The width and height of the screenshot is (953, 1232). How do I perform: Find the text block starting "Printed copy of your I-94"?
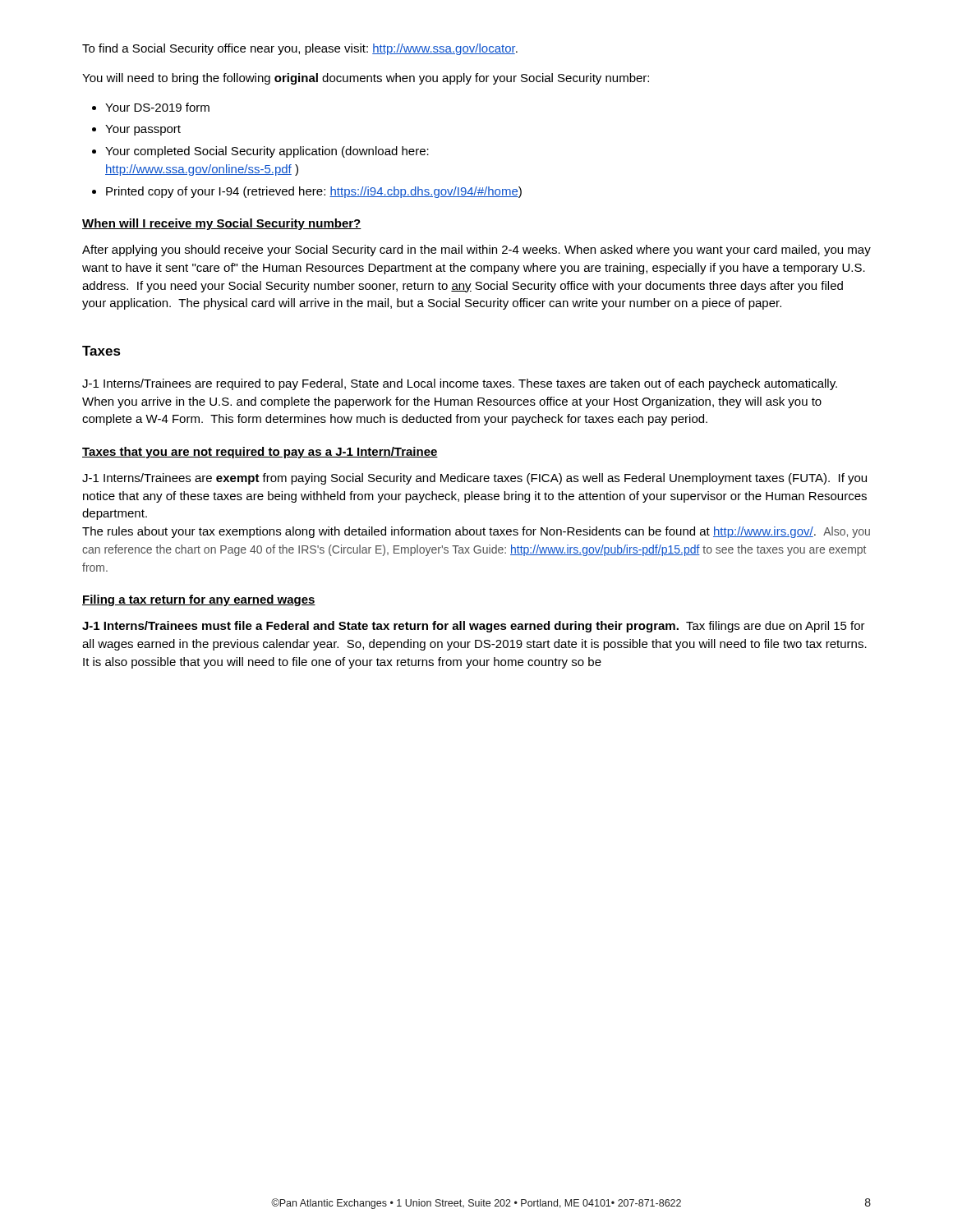pyautogui.click(x=314, y=191)
